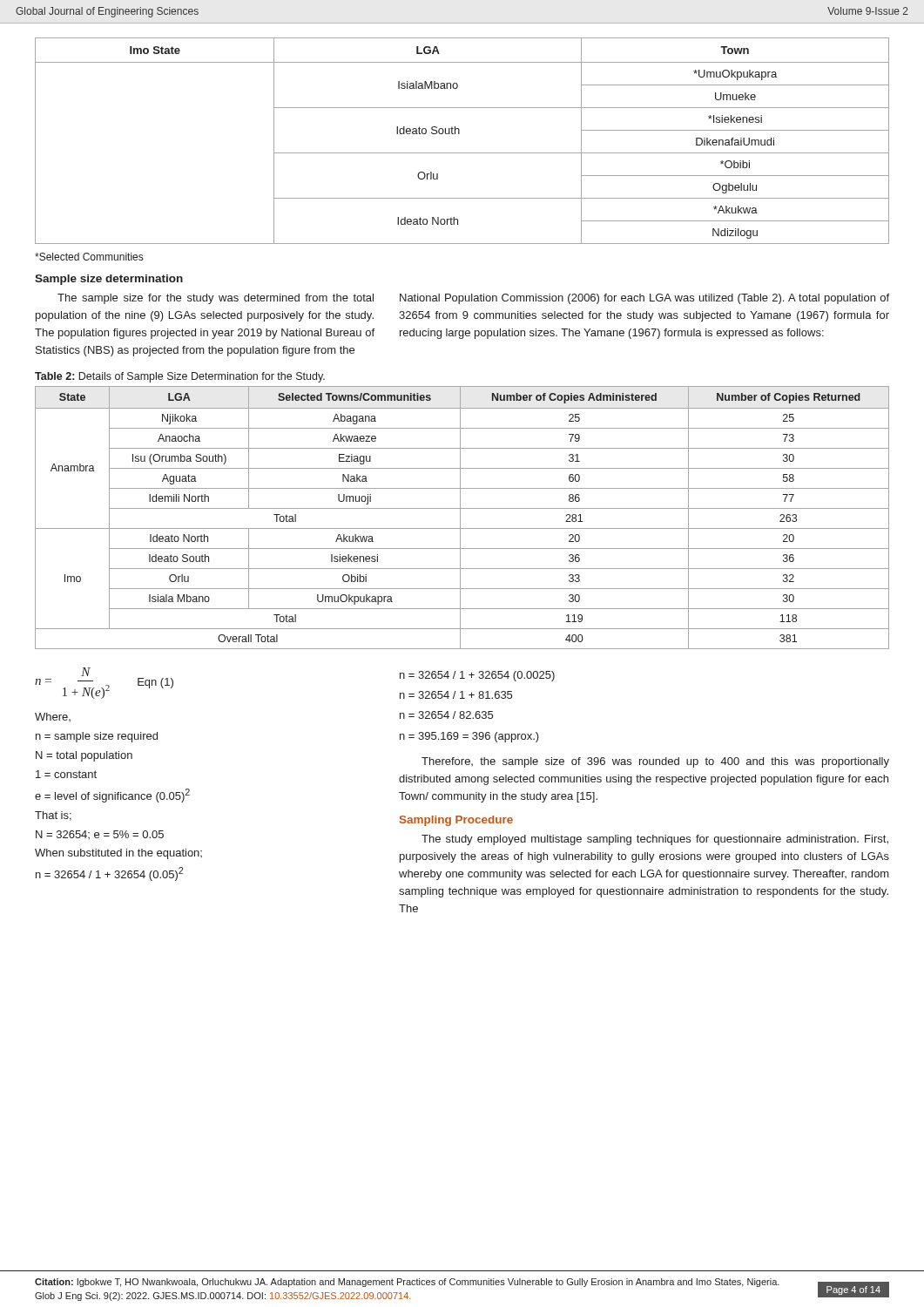Locate the text starting "N = total population"
This screenshot has width=924, height=1307.
(x=84, y=755)
